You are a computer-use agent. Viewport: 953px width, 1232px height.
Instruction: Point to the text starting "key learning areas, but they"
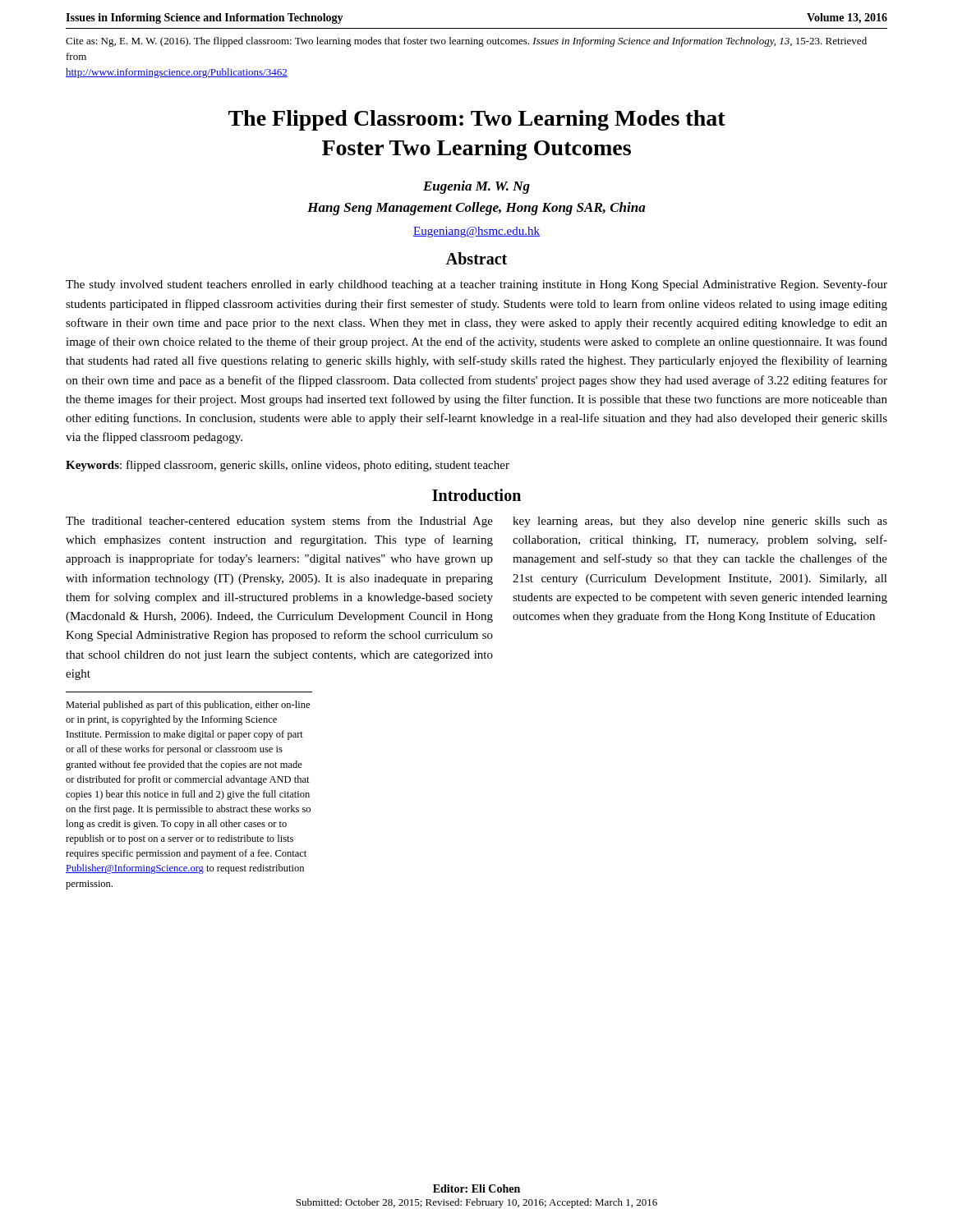pos(700,569)
